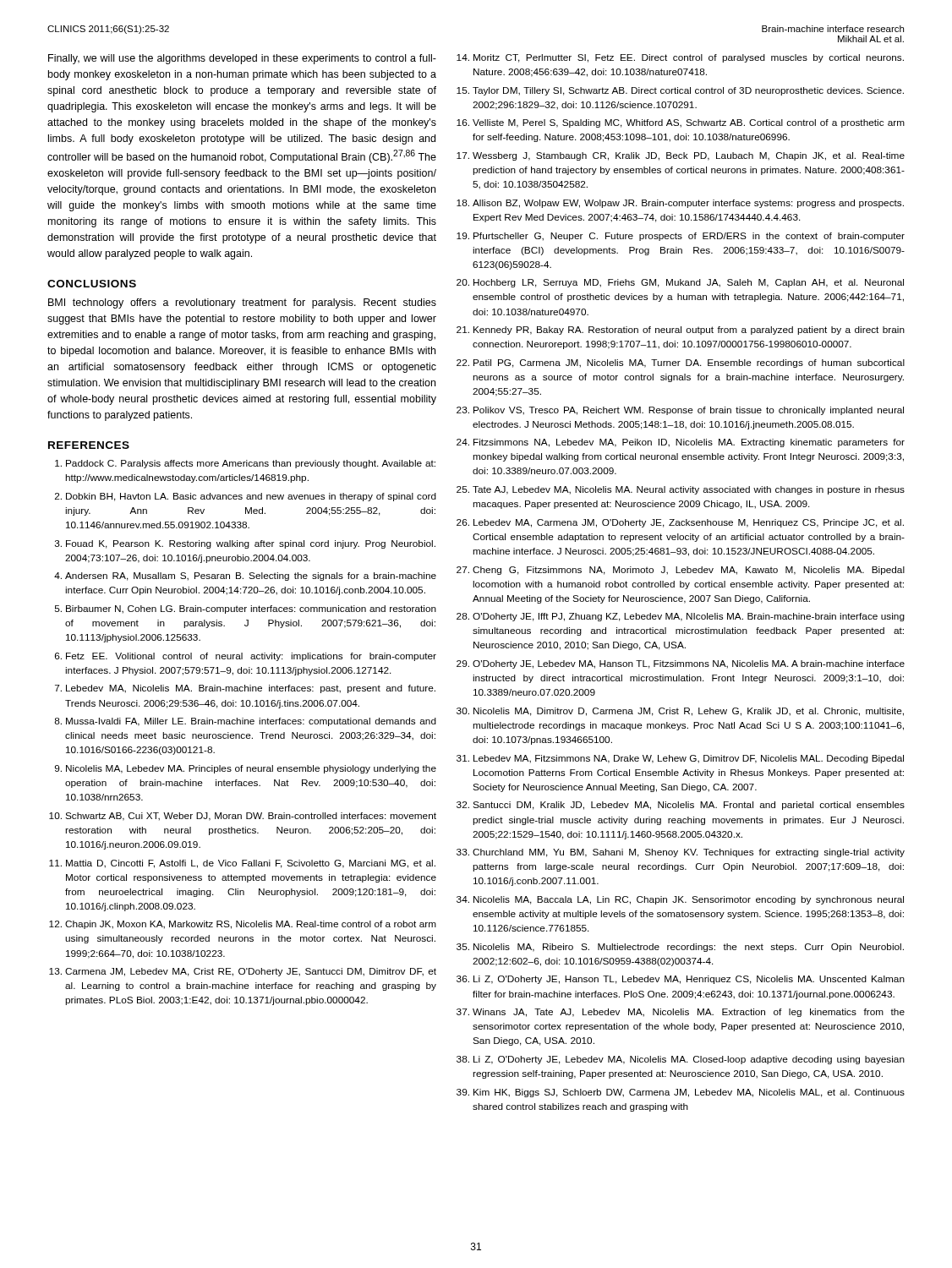Locate the block of text that opens with "18. Allison BZ,"
This screenshot has height=1268, width=952.
(680, 210)
